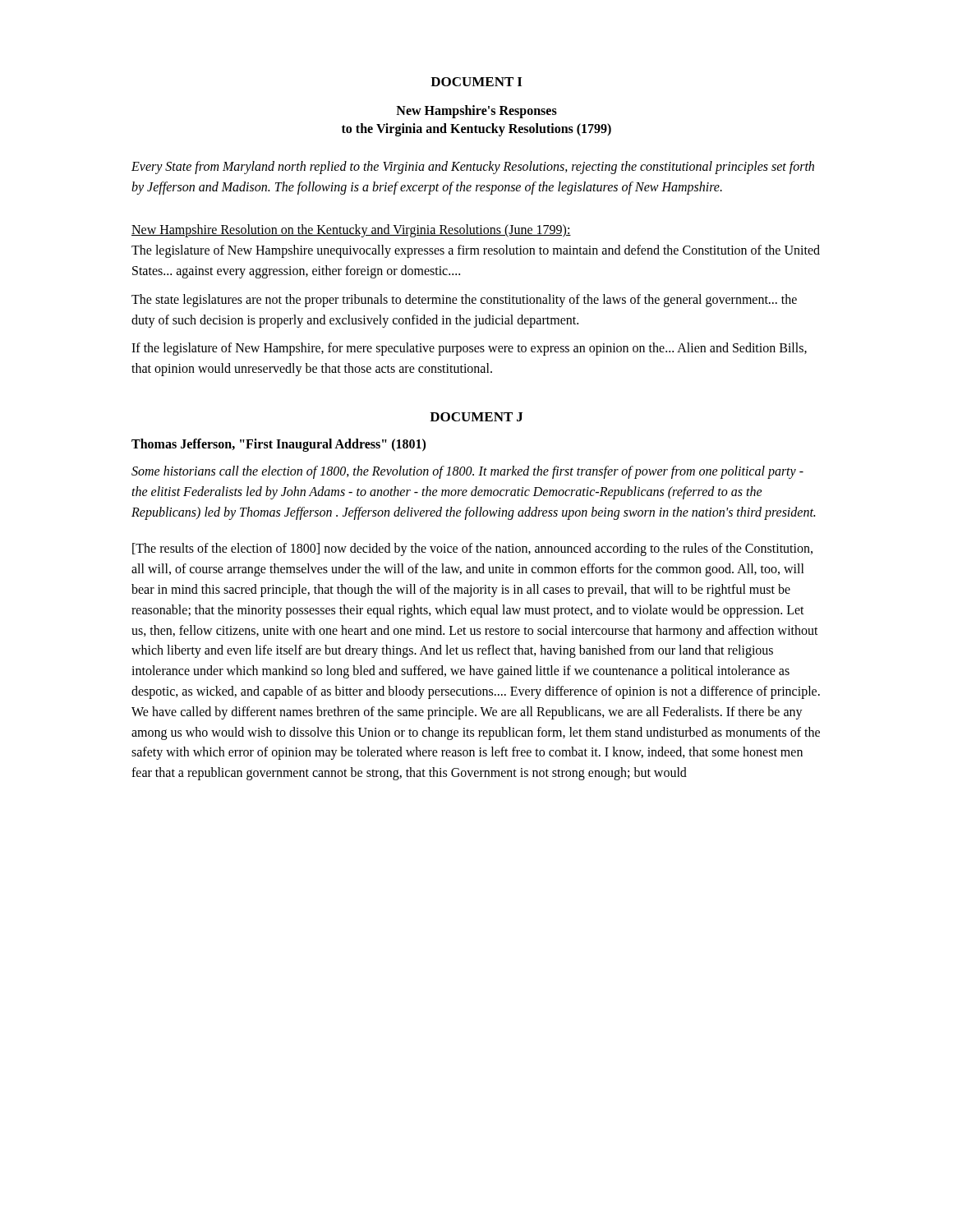Viewport: 953px width, 1232px height.
Task: Click the passage that begins "New Hampshire Resolution on the"
Action: 476,250
